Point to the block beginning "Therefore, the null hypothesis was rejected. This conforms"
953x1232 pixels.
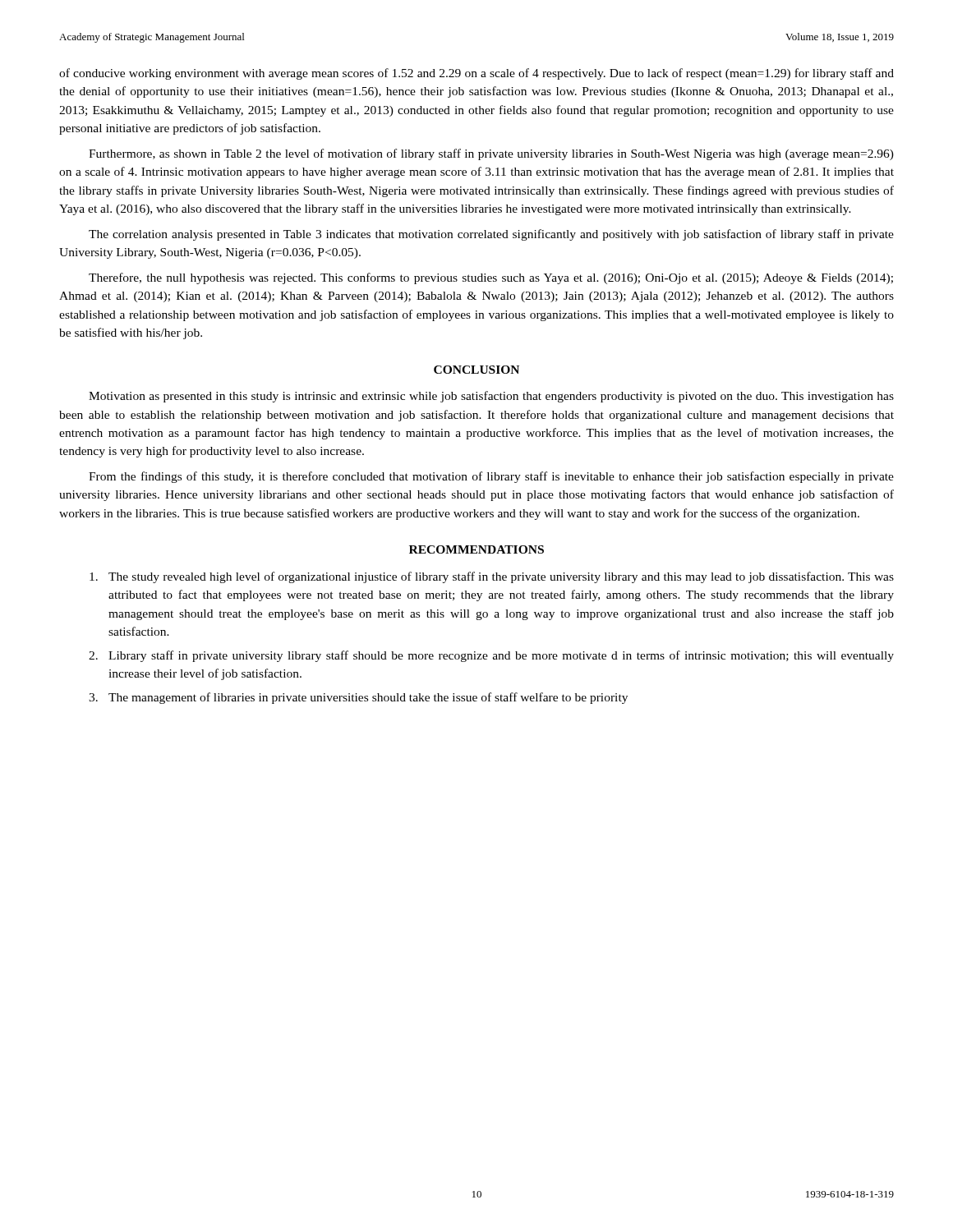click(x=476, y=305)
